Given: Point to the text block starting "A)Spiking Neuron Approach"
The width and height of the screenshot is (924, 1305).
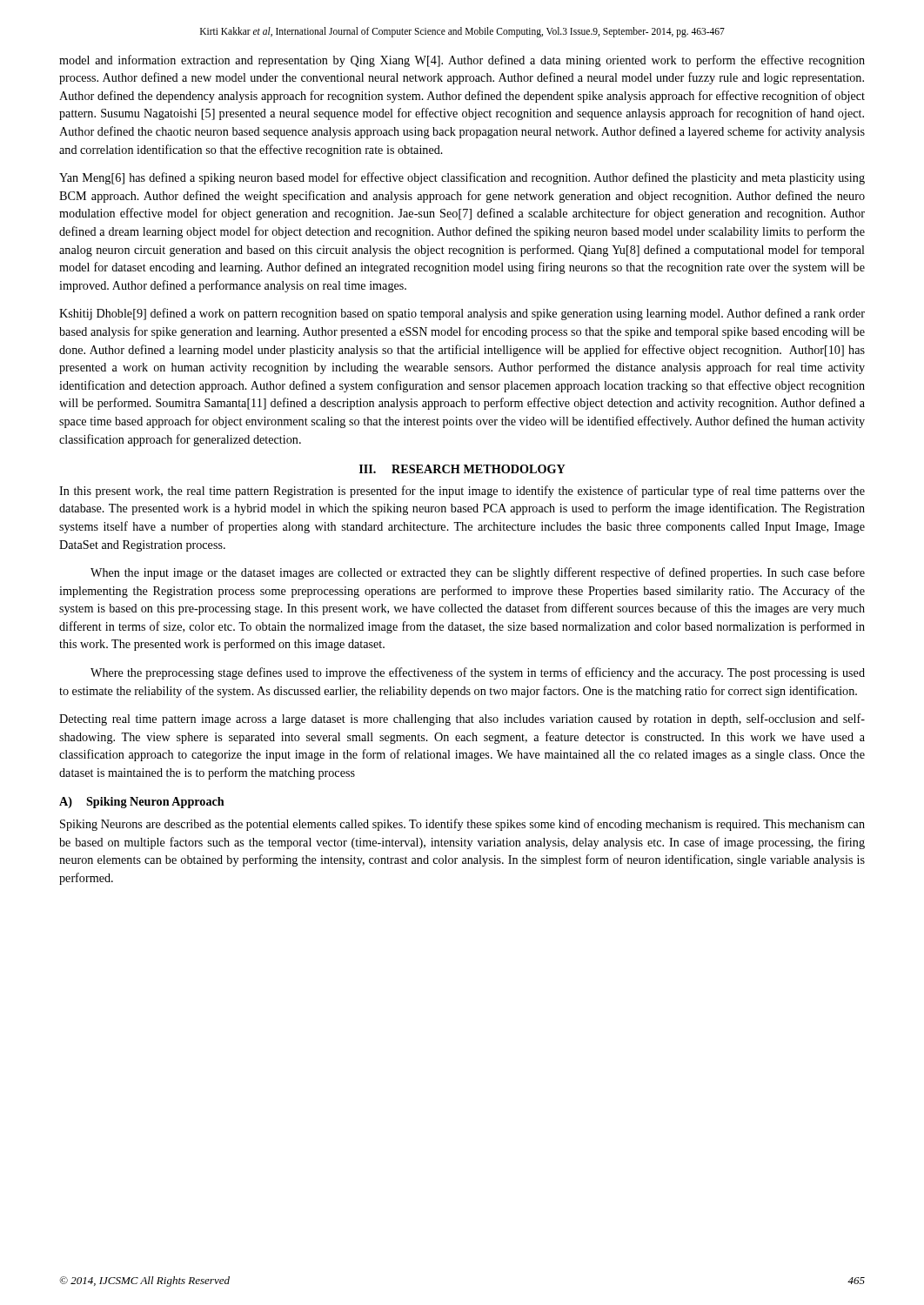Looking at the screenshot, I should (142, 801).
